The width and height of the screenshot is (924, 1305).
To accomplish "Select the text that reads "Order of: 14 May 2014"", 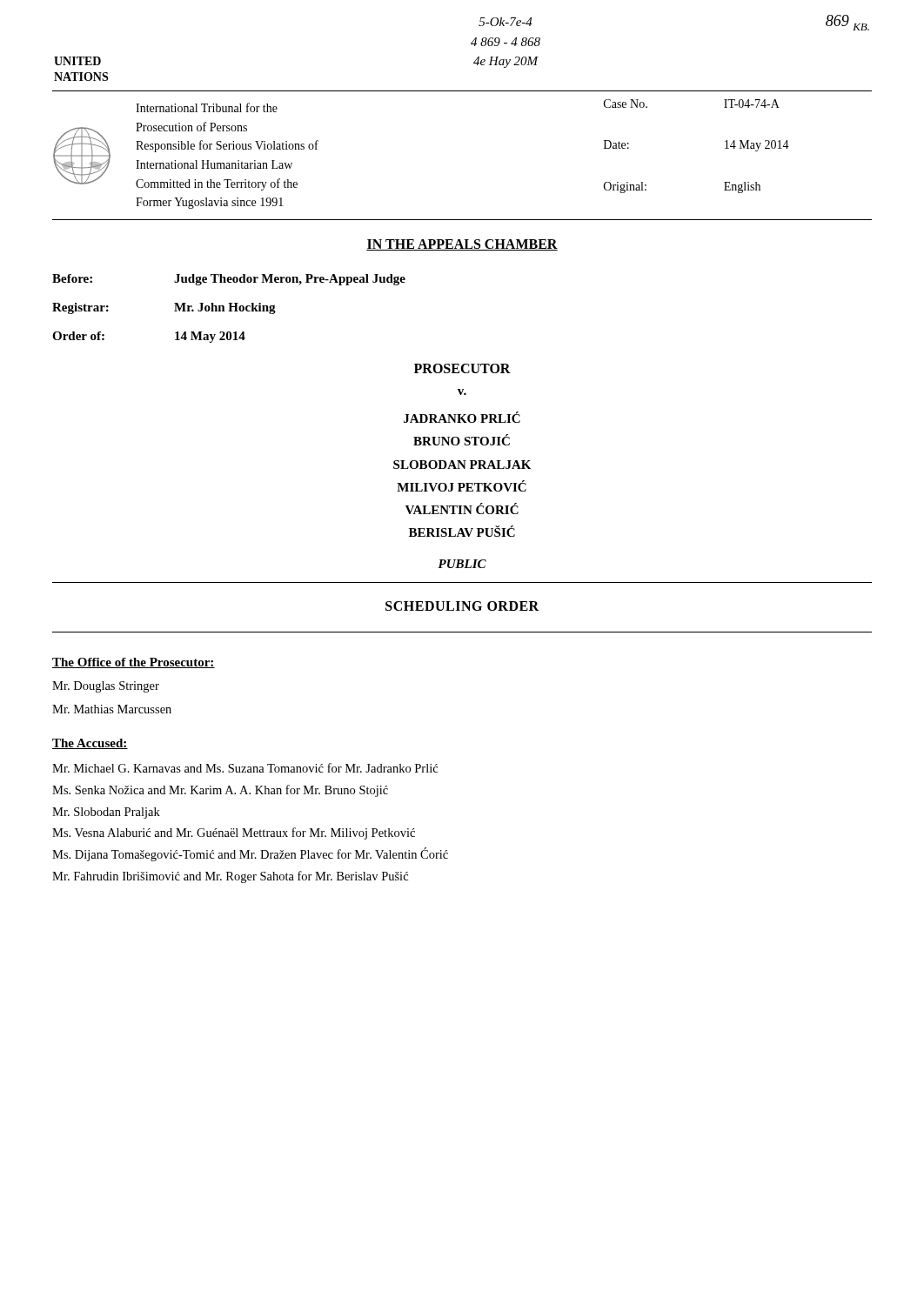I will coord(74,337).
